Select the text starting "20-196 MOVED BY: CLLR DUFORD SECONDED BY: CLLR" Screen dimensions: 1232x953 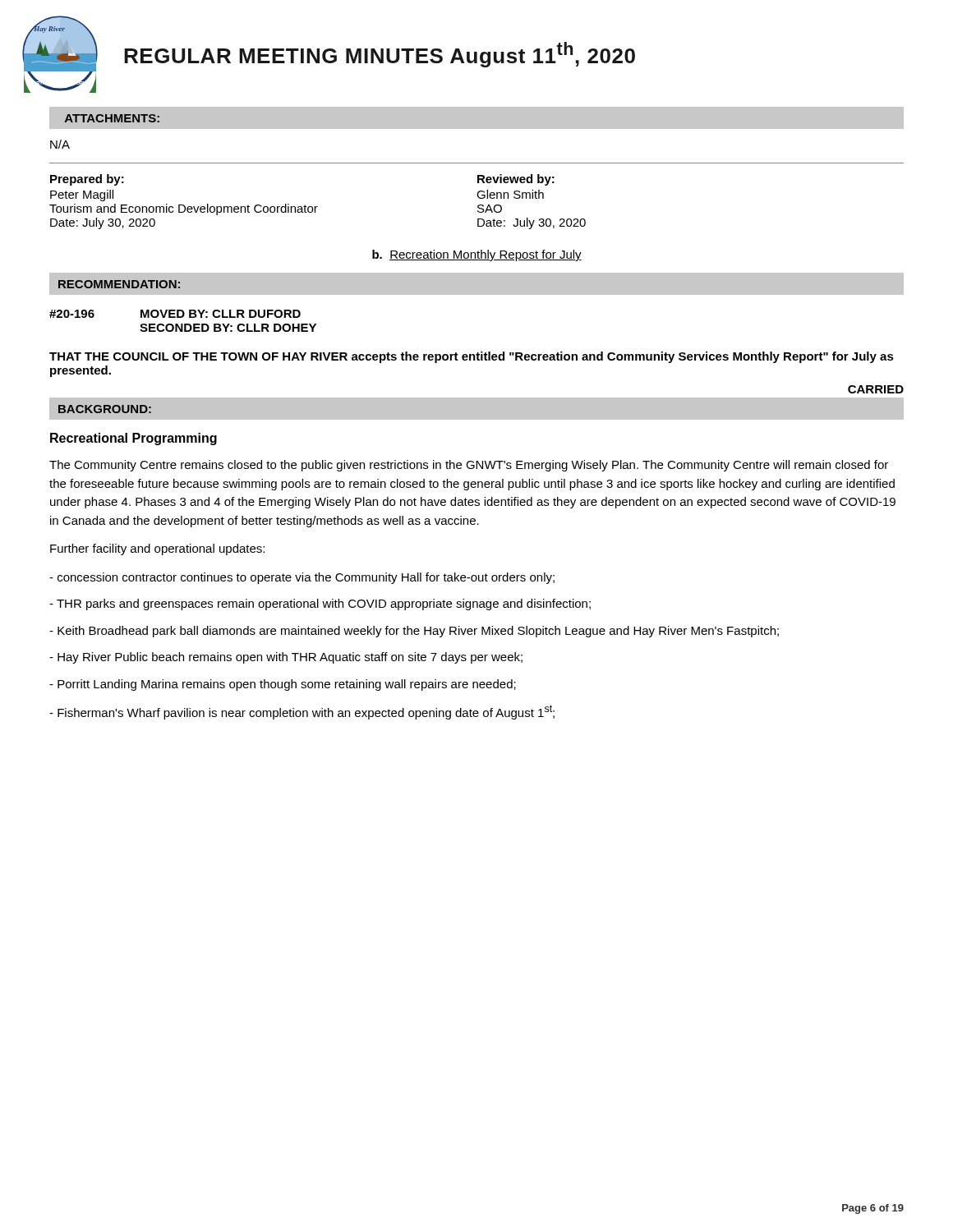(183, 320)
